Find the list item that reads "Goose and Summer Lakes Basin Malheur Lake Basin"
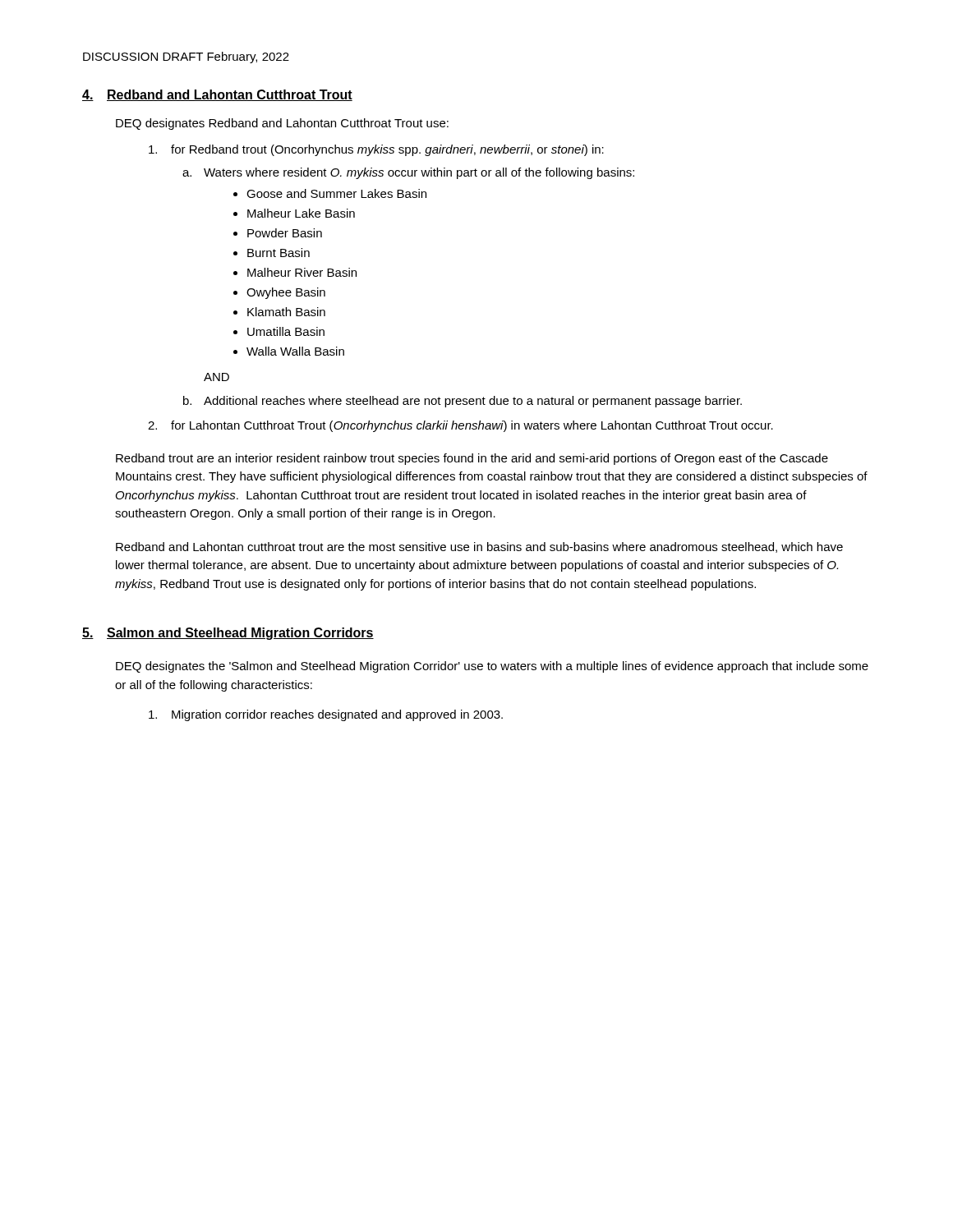 point(330,193)
